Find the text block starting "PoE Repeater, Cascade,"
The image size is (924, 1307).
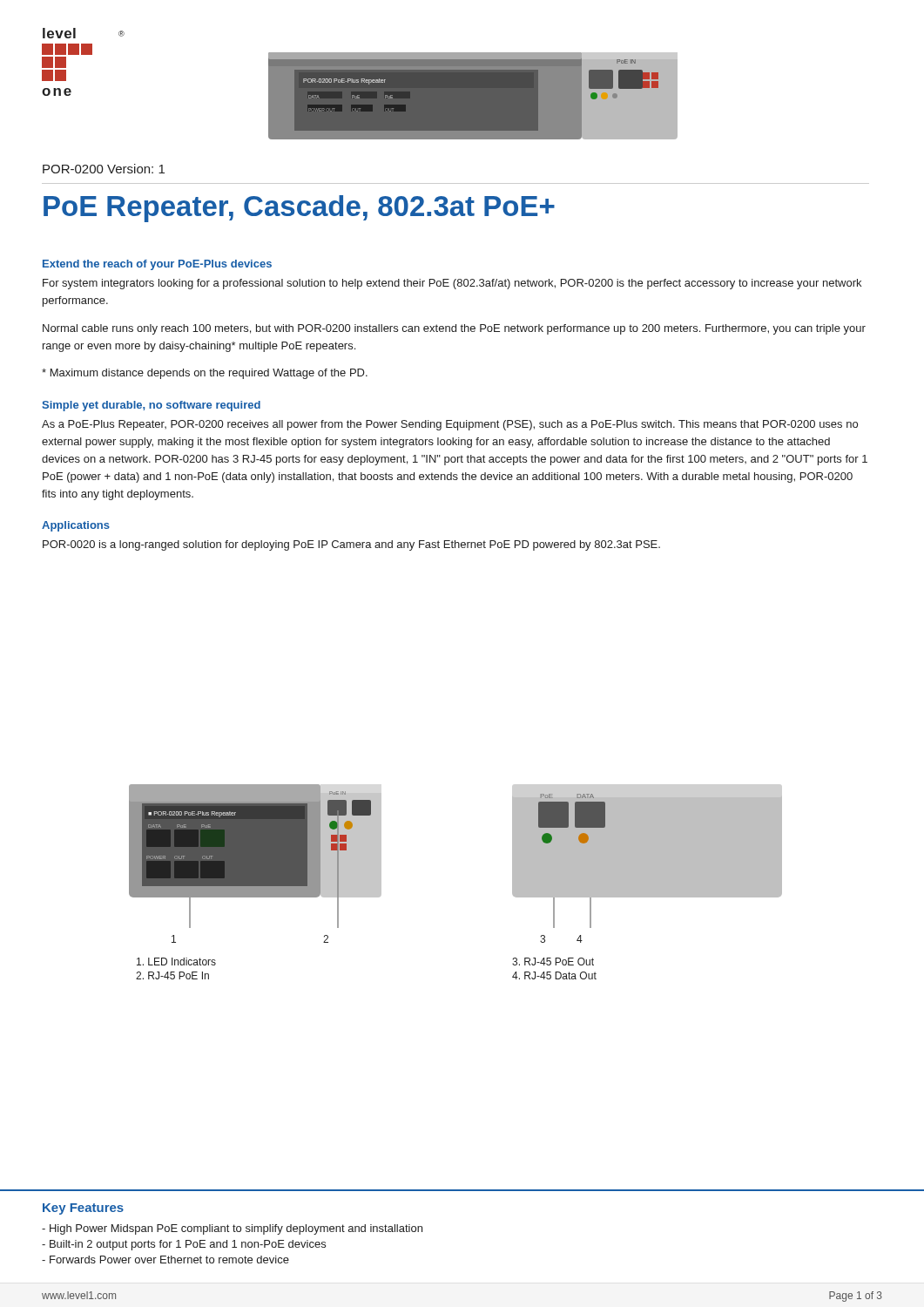[x=455, y=207]
